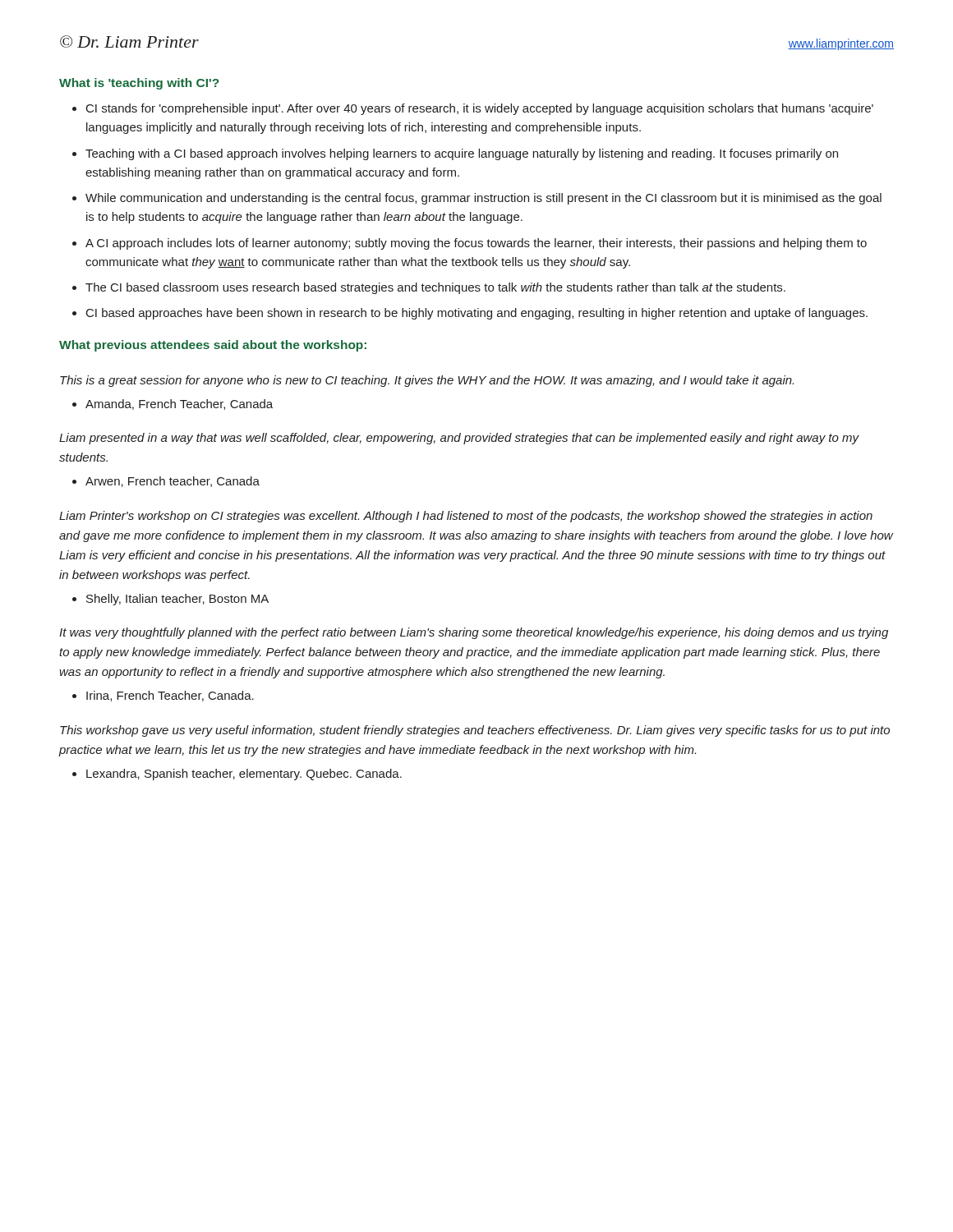The height and width of the screenshot is (1232, 953).
Task: Point to the passage starting "The CI based classroom uses research based"
Action: [436, 287]
